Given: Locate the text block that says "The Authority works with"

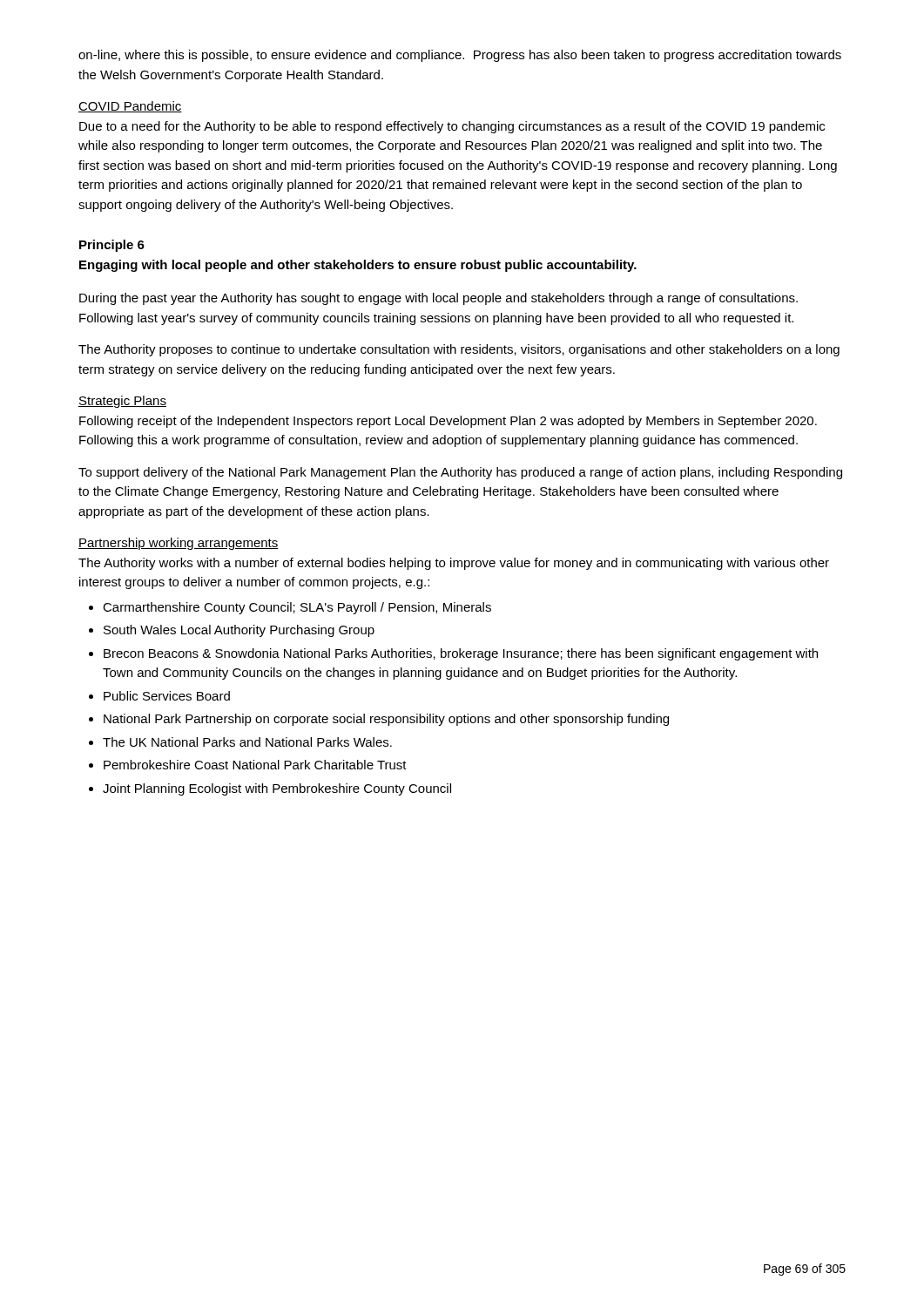Looking at the screenshot, I should point(454,572).
